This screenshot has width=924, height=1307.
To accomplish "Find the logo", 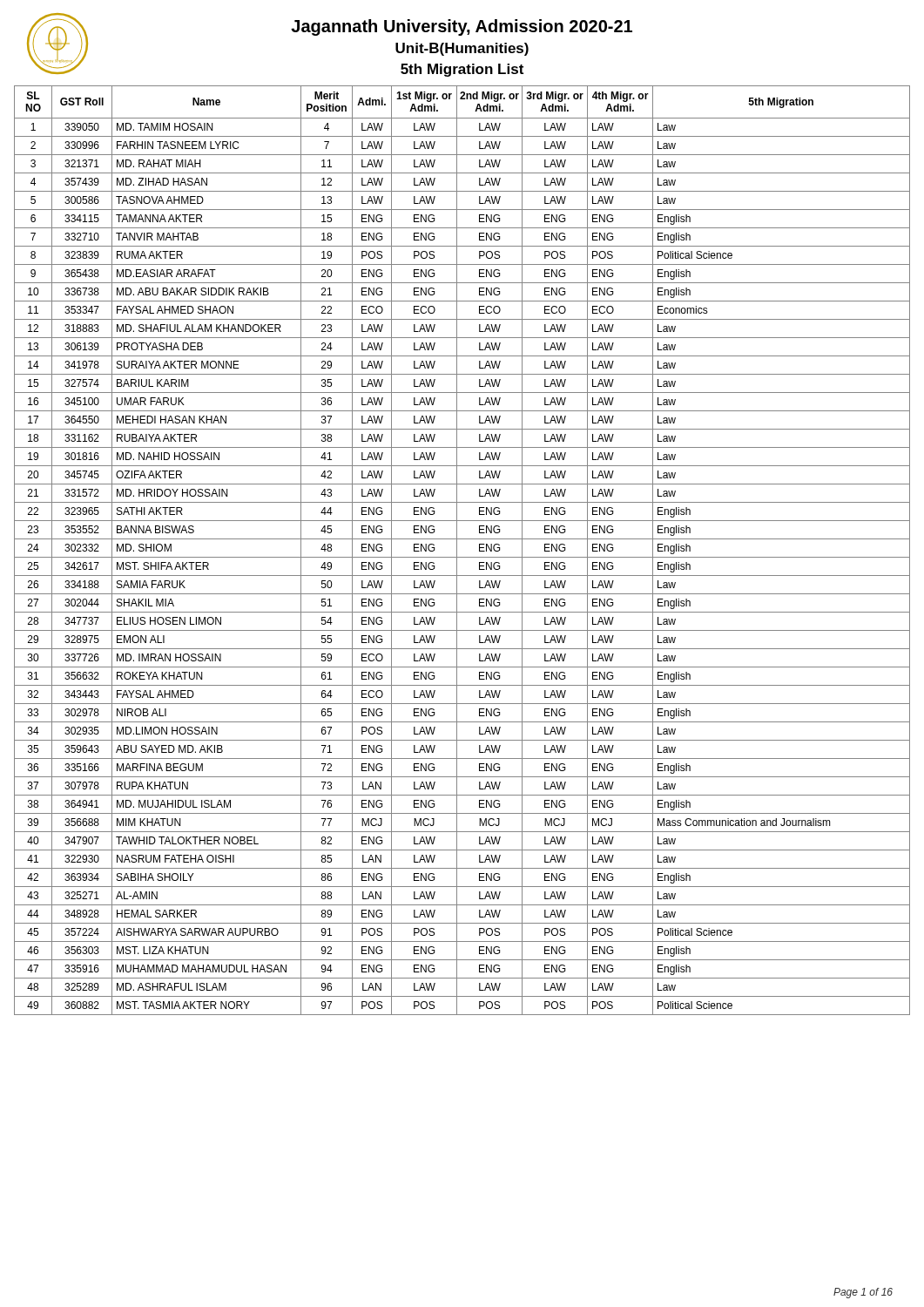I will point(57,44).
